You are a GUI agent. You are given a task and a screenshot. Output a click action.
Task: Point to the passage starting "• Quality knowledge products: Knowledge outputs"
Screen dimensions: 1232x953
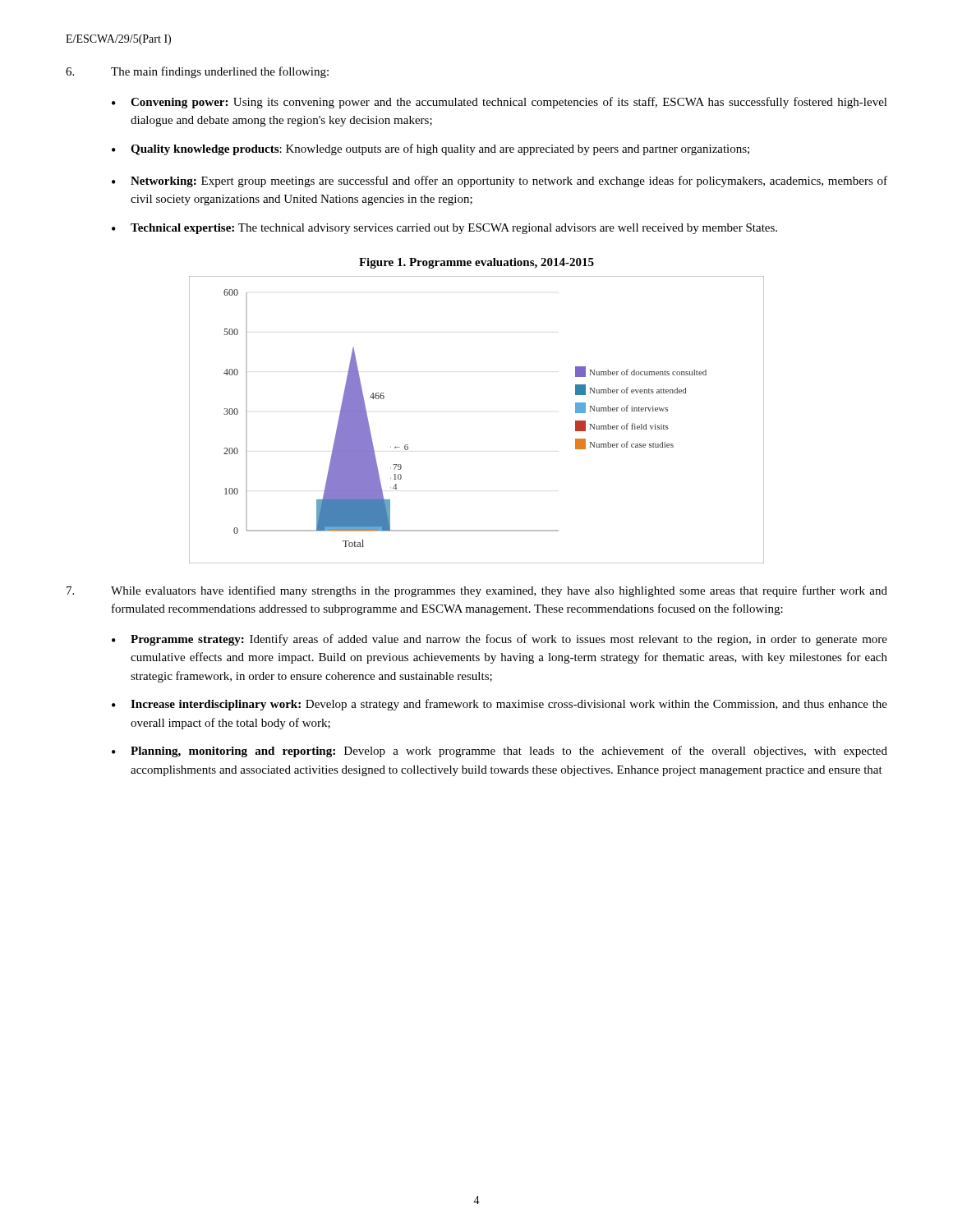click(499, 150)
